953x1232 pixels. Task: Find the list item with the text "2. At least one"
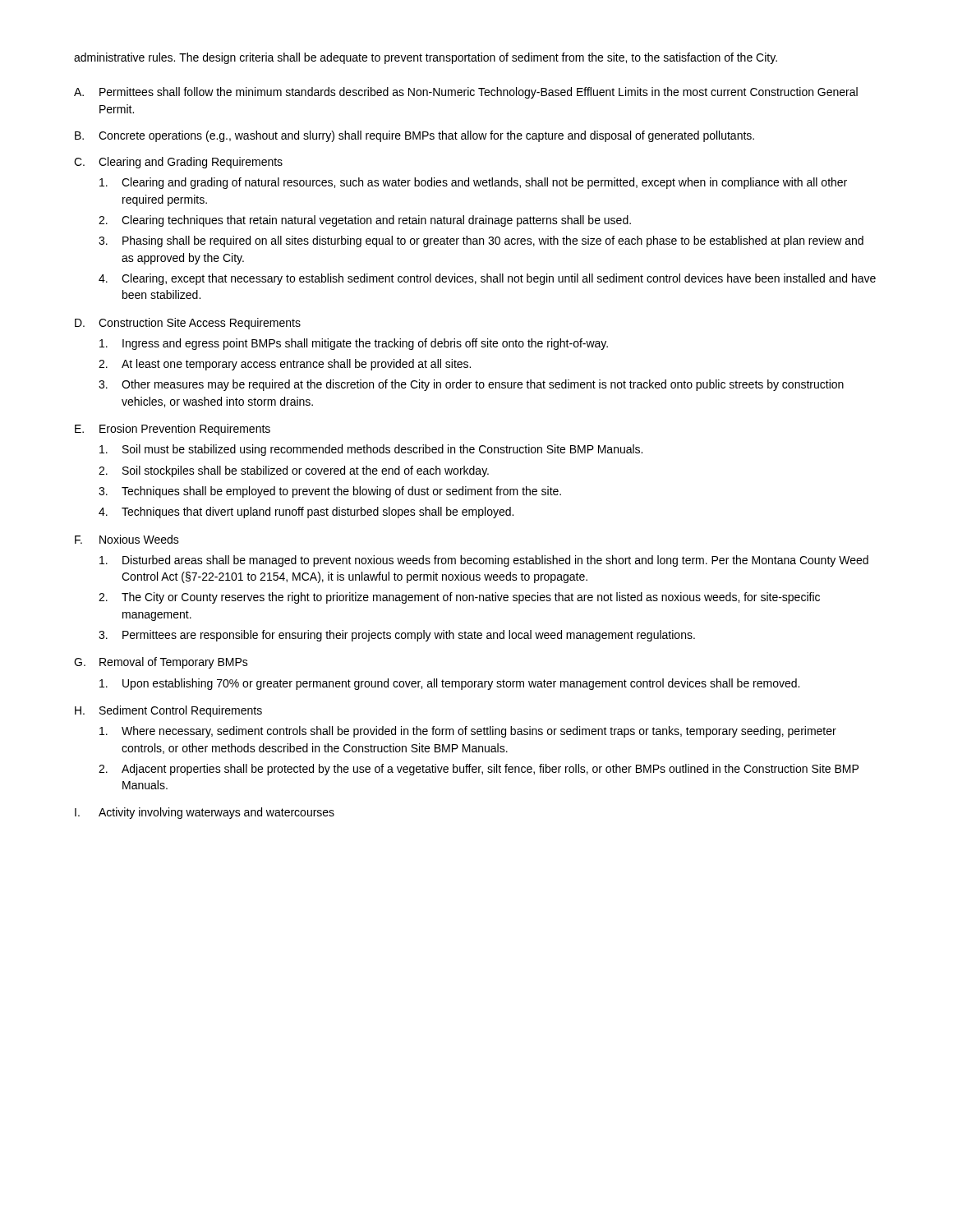click(285, 364)
